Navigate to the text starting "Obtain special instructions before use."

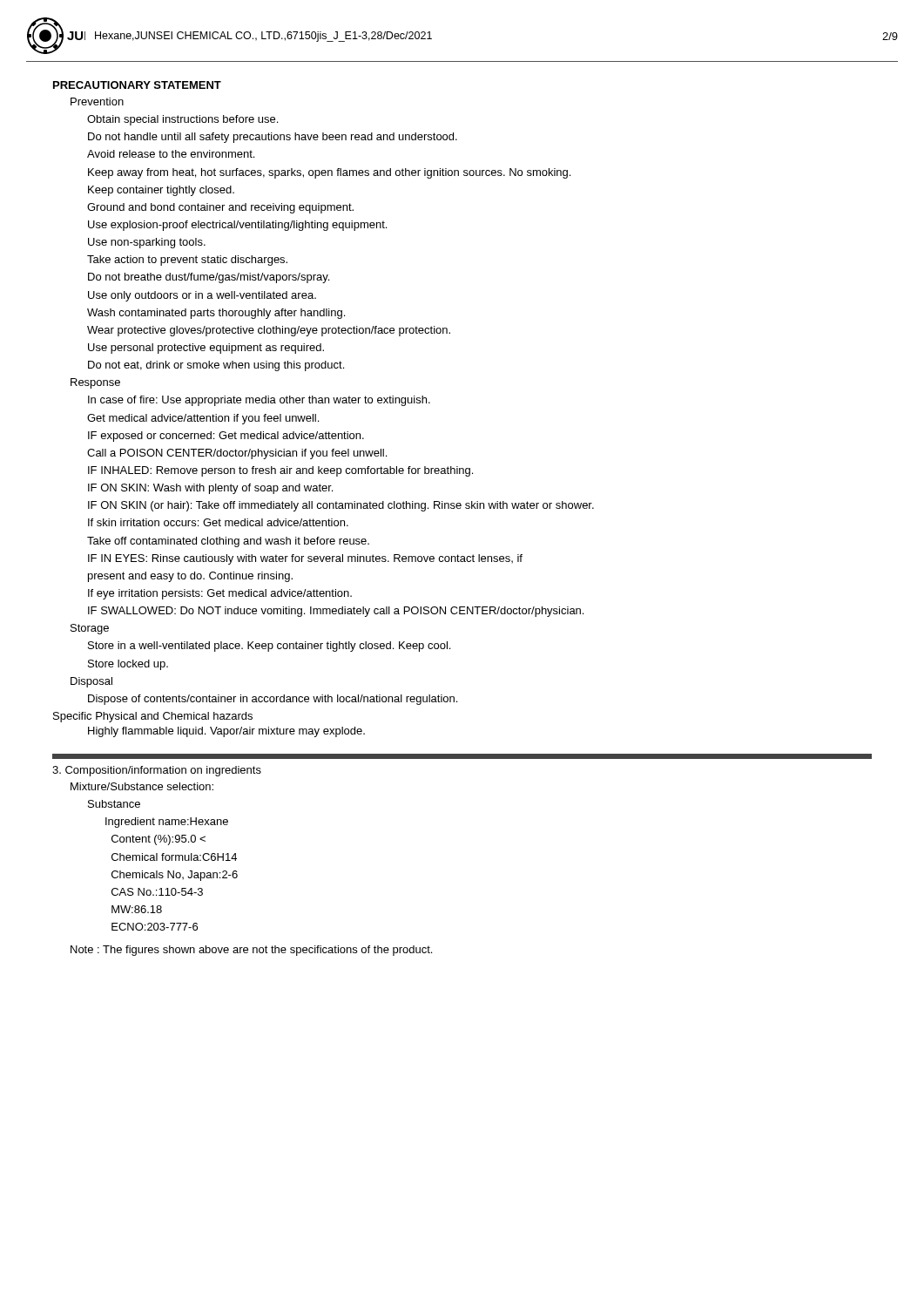pyautogui.click(x=183, y=119)
